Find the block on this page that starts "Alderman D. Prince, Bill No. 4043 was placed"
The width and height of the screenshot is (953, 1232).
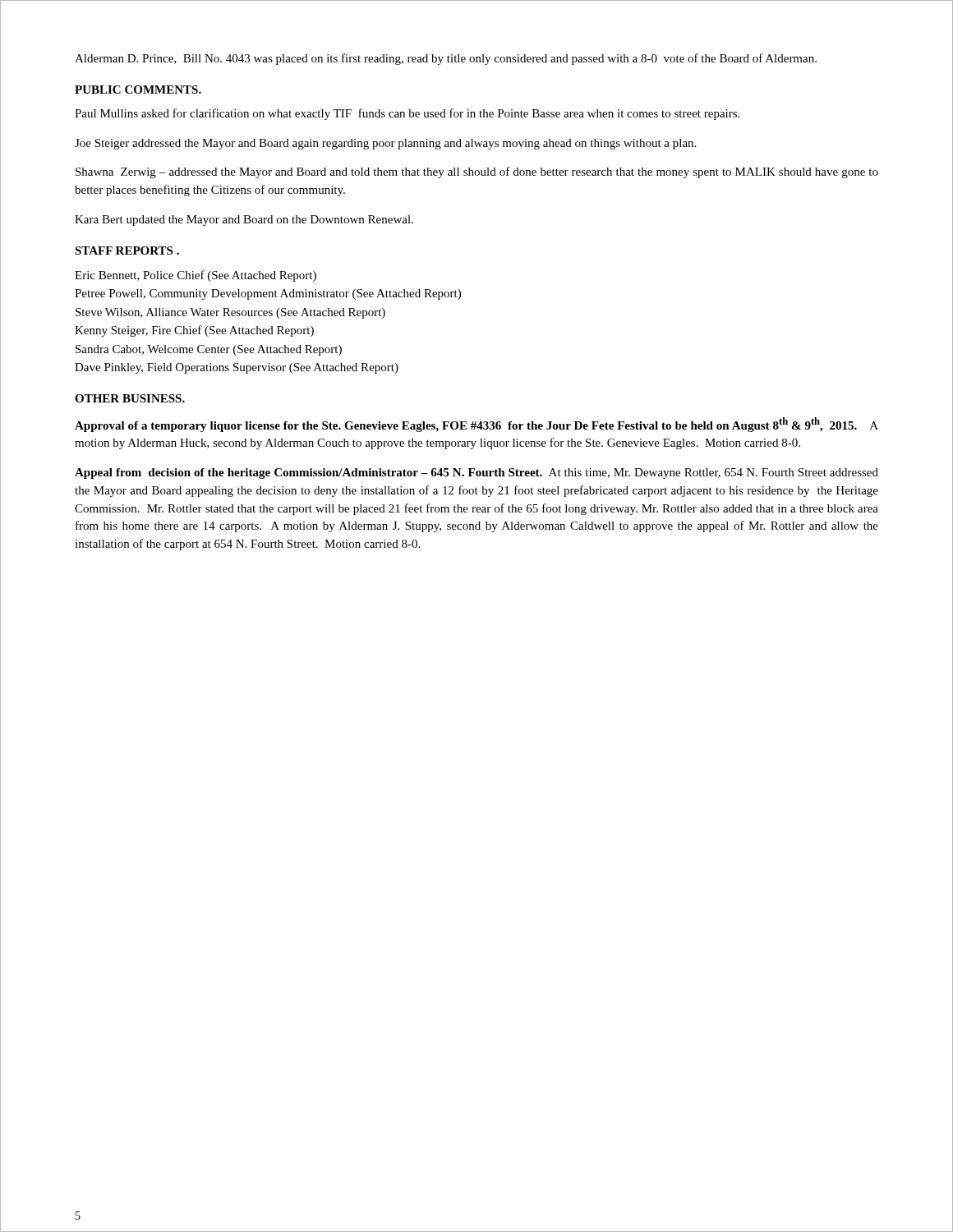pos(446,58)
